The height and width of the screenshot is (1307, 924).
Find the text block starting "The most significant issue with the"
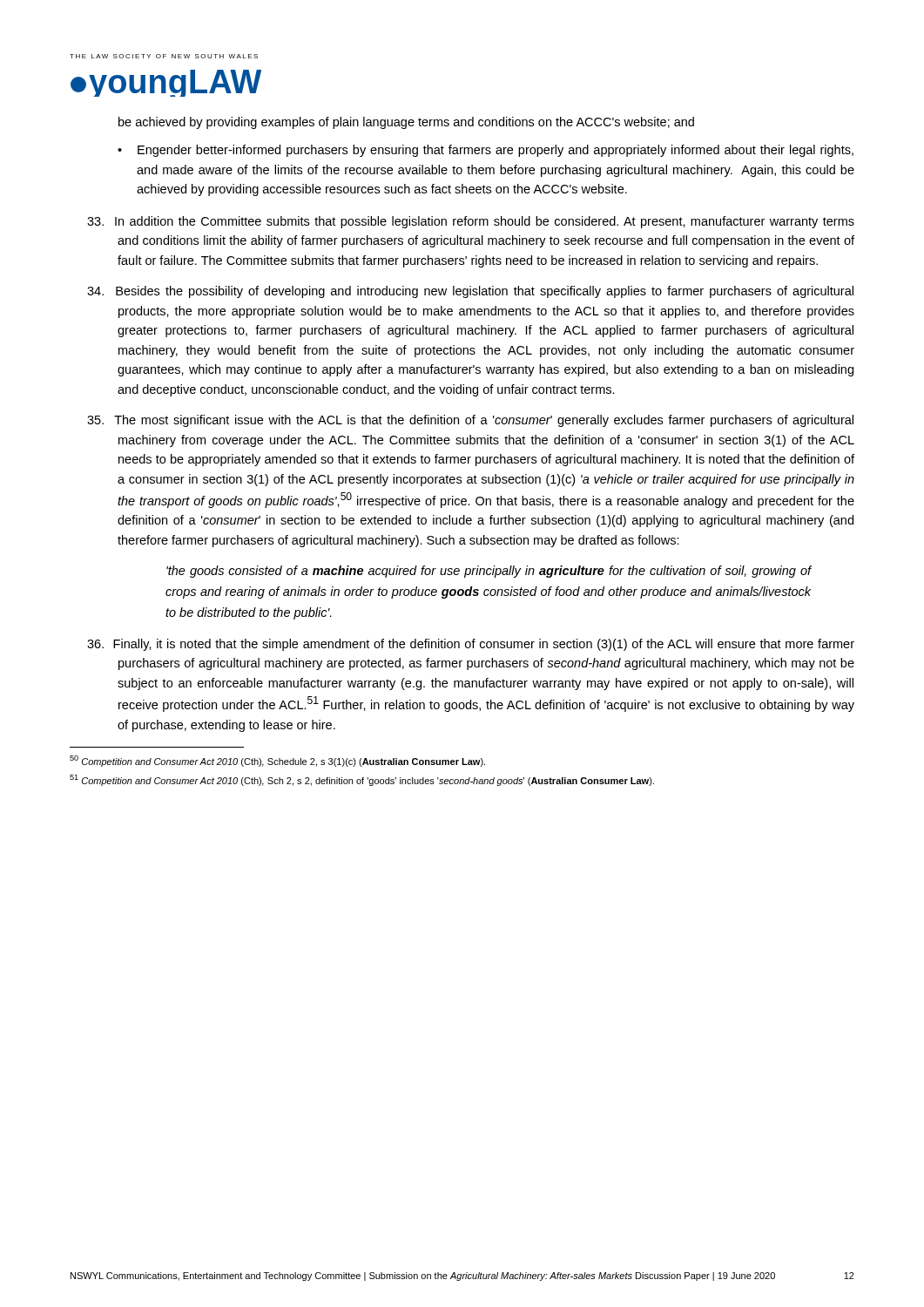[x=471, y=480]
